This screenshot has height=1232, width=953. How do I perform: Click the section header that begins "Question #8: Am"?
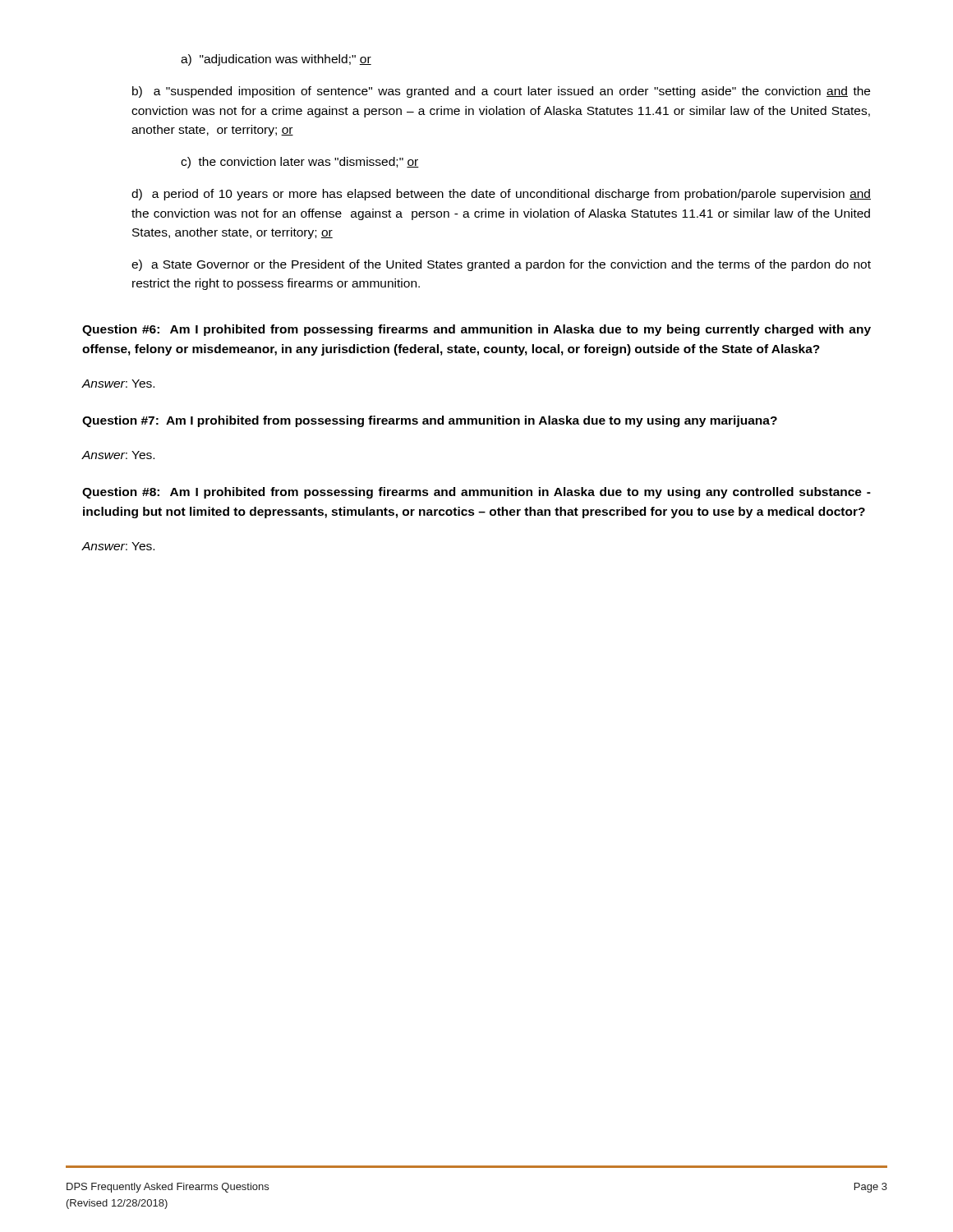coord(476,501)
